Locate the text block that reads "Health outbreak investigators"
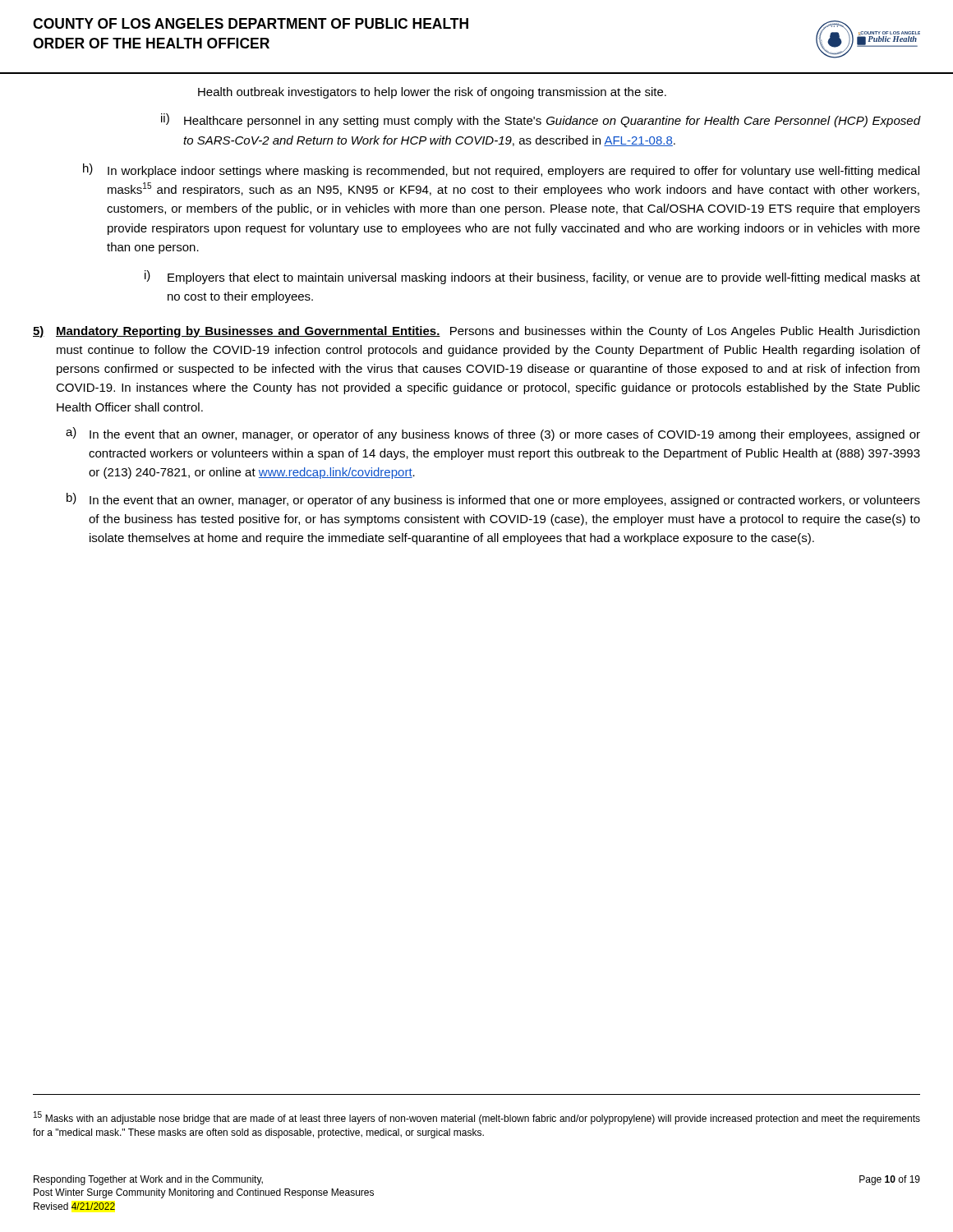953x1232 pixels. point(559,92)
